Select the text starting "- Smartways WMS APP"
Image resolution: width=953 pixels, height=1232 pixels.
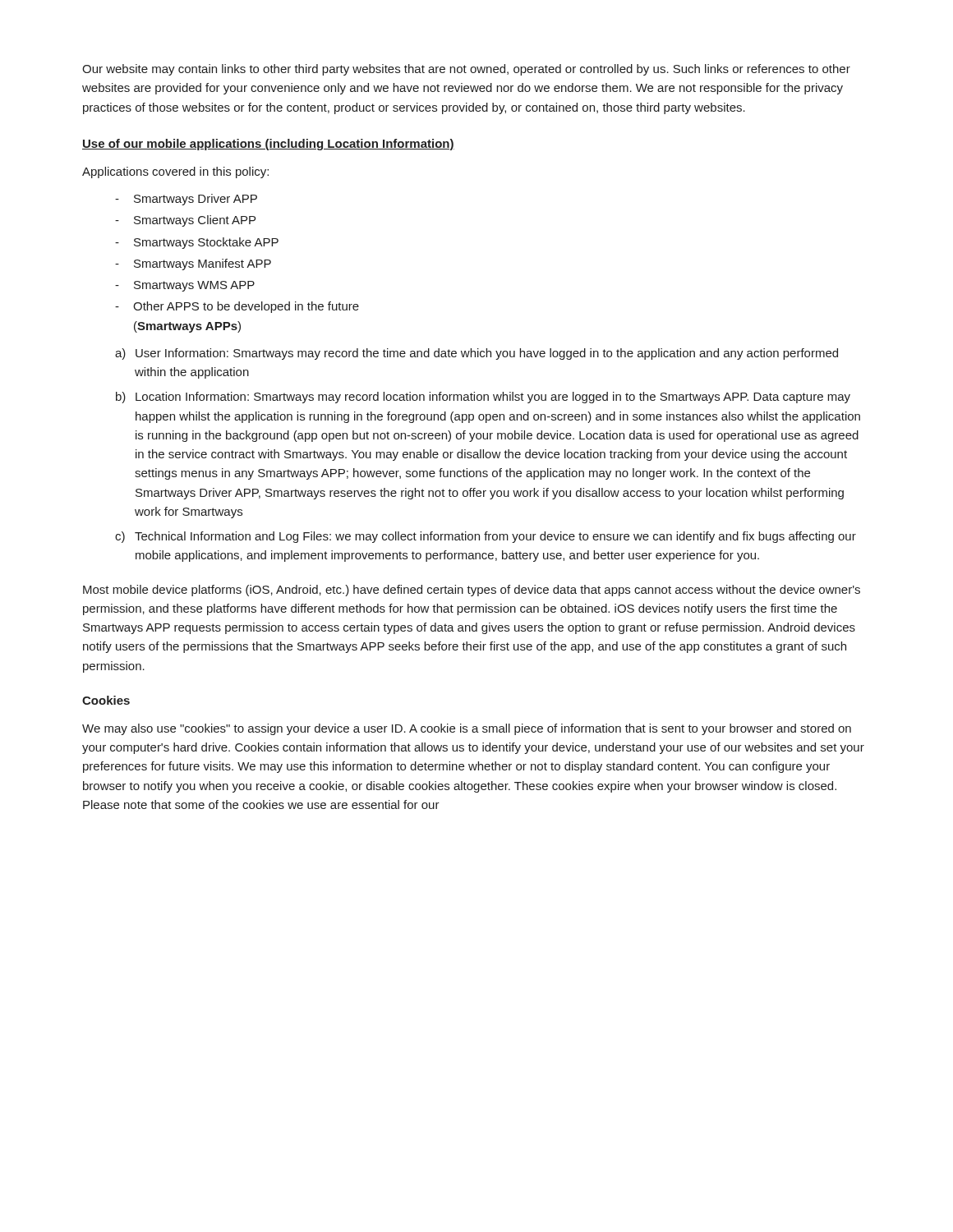[x=185, y=285]
